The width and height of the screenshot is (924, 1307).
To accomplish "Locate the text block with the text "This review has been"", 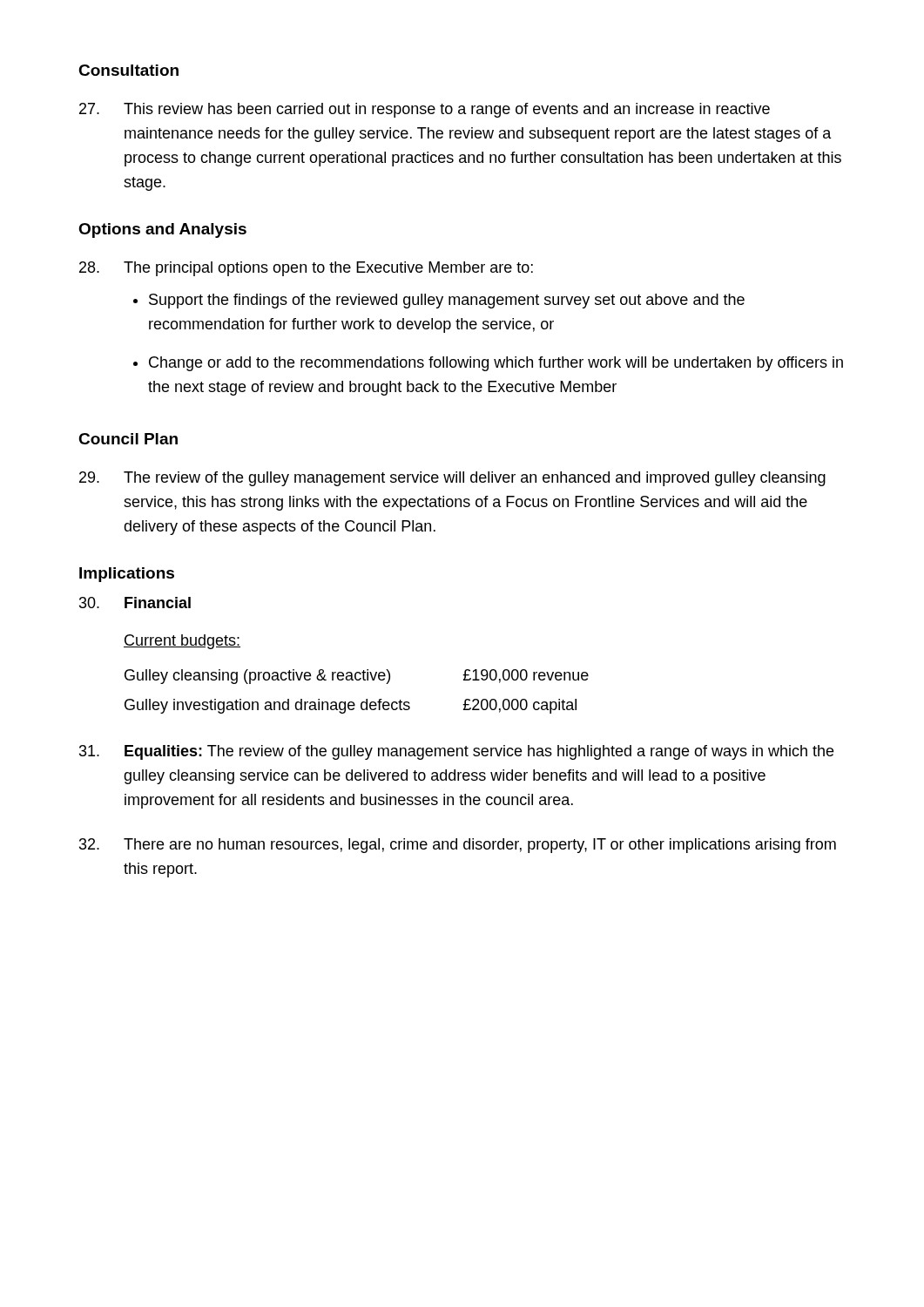I will (x=462, y=146).
